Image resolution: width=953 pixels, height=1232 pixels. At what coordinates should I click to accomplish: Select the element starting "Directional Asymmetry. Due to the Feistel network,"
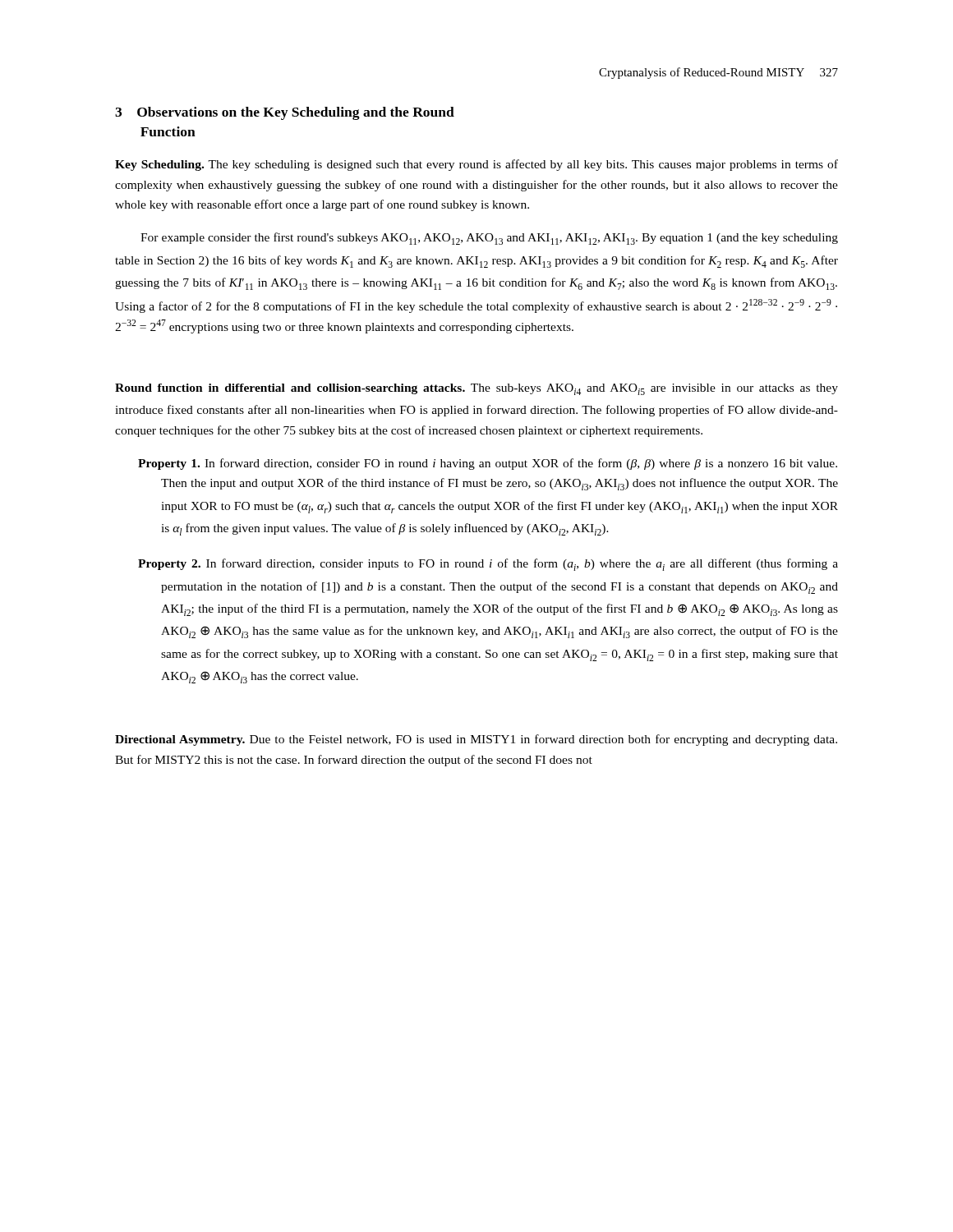click(x=476, y=750)
